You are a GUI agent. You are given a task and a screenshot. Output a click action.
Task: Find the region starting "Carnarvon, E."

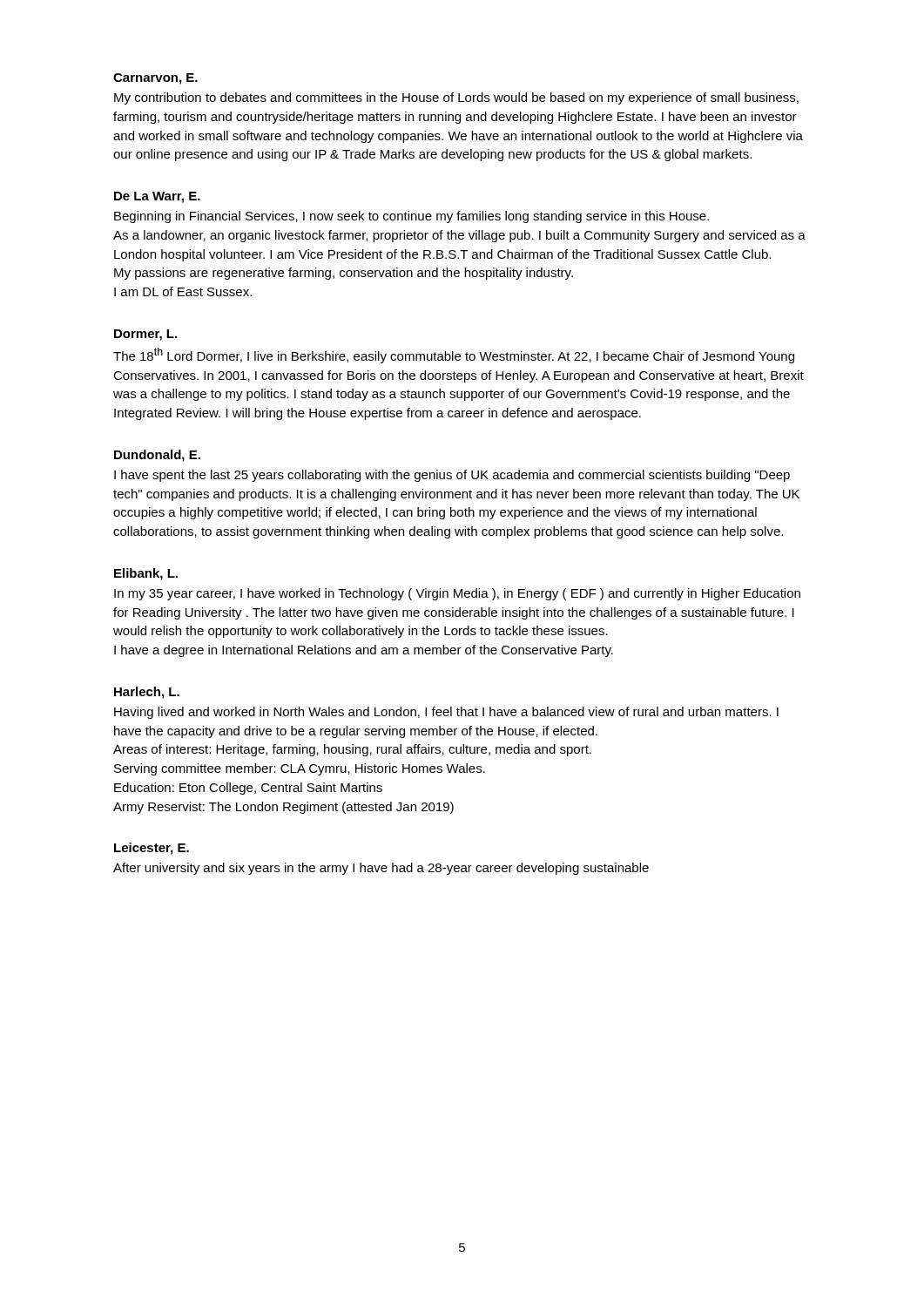(x=156, y=77)
